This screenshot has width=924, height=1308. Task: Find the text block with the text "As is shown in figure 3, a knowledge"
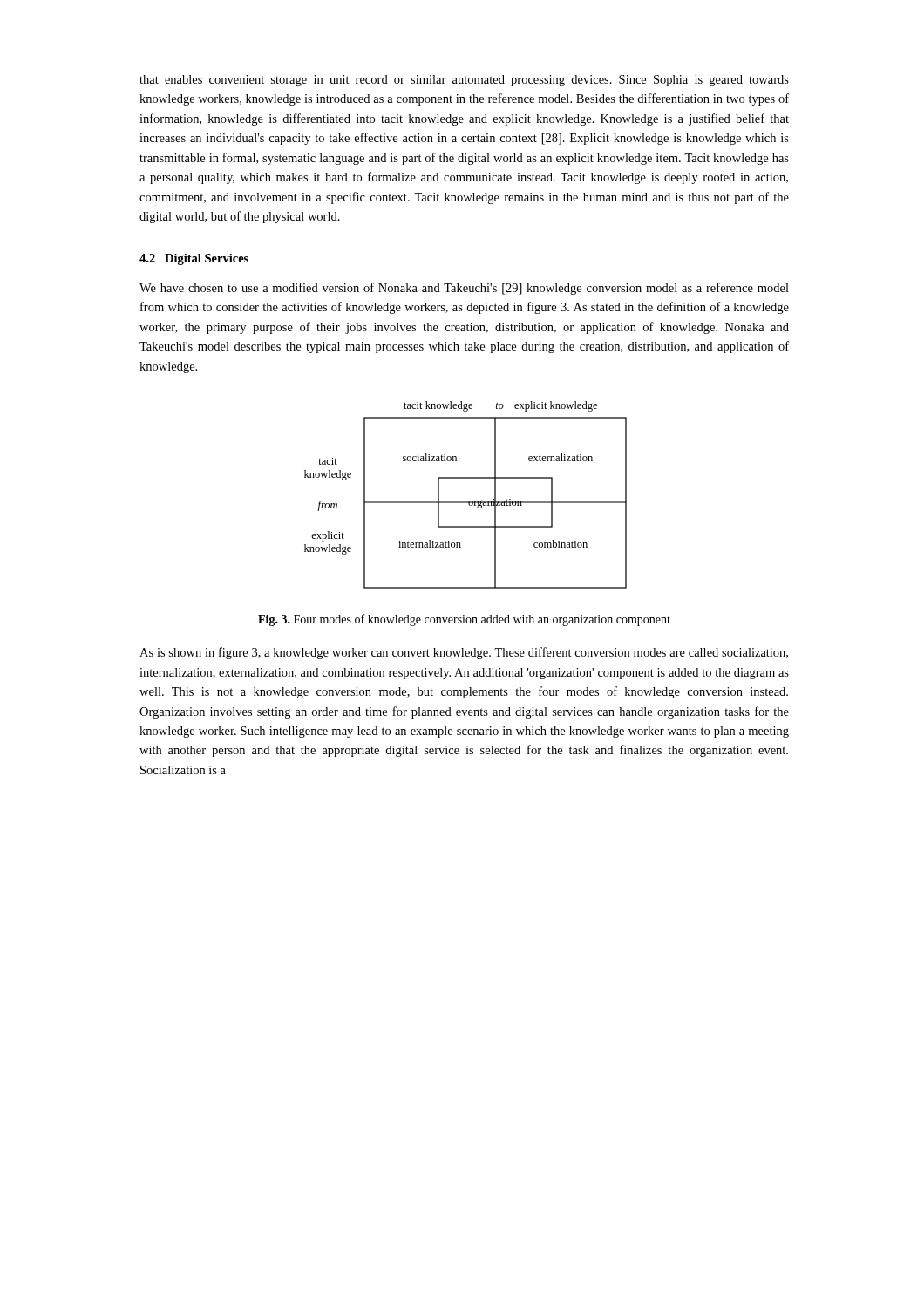(x=464, y=711)
